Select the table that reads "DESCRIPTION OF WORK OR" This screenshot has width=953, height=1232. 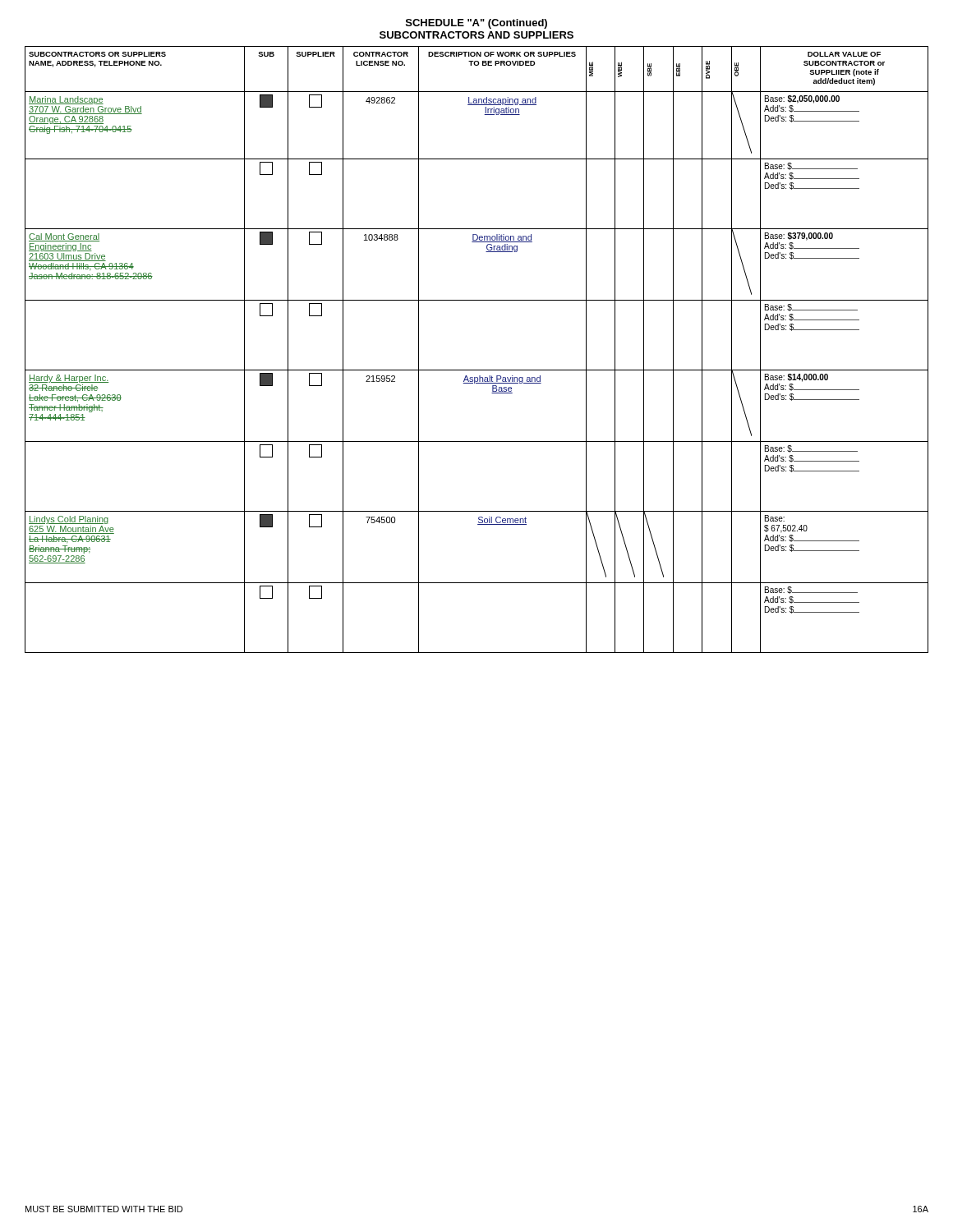click(476, 349)
